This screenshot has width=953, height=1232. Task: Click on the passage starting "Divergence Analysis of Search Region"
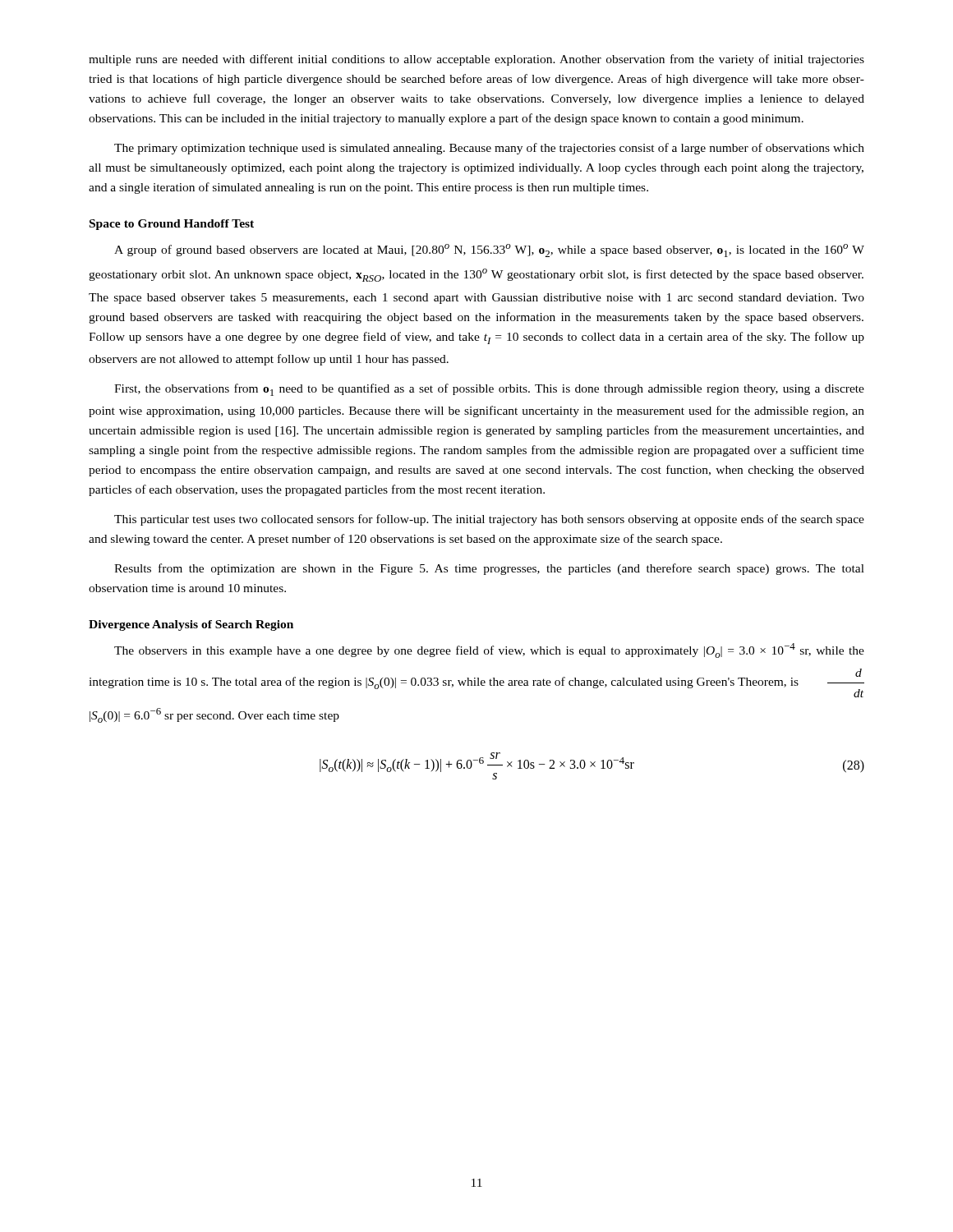pos(191,625)
